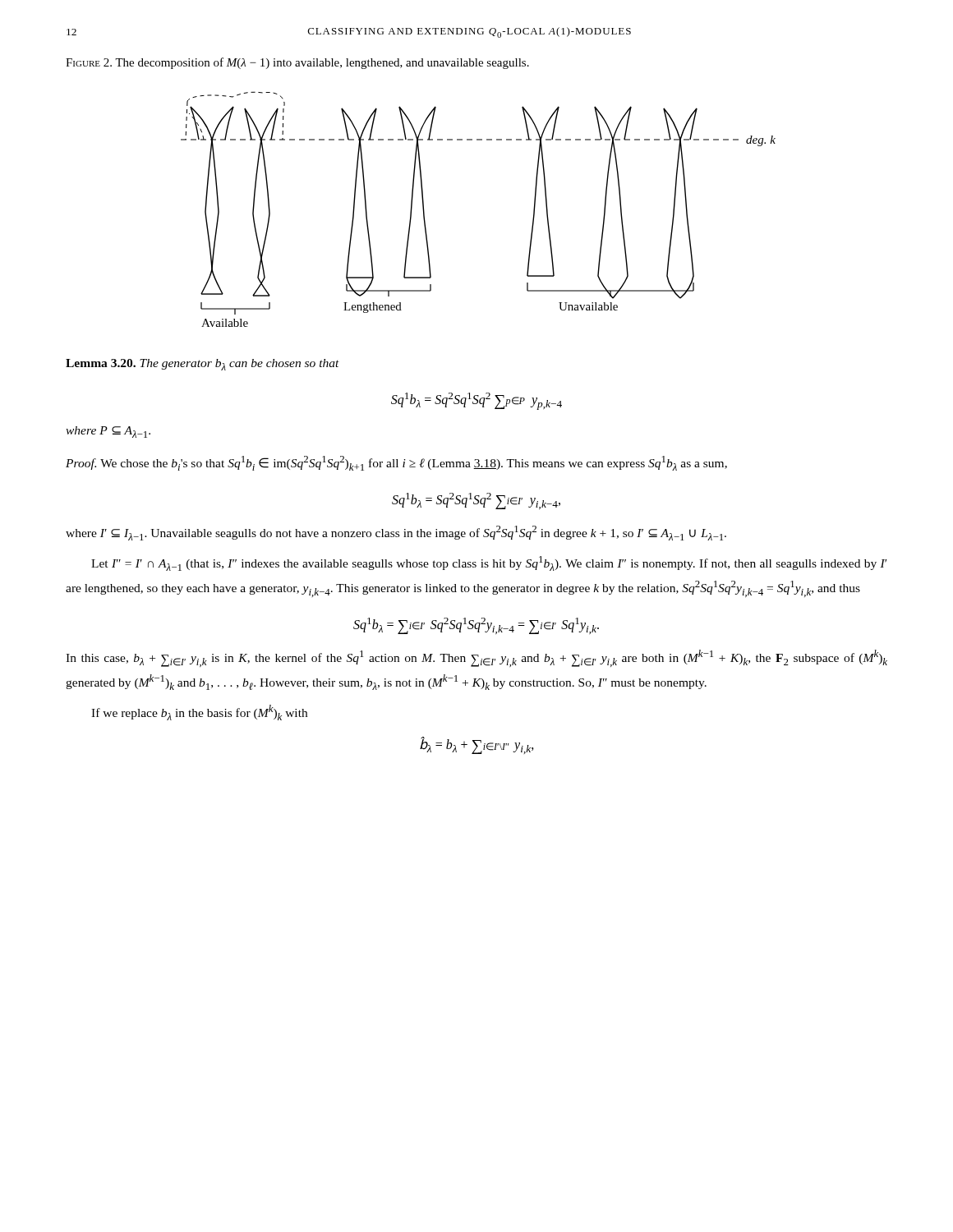Select the block starting "Sq1bλ = ∑i∈I′ Sq2Sq1Sq2yi,k−4 ="
The width and height of the screenshot is (953, 1232).
coord(476,625)
